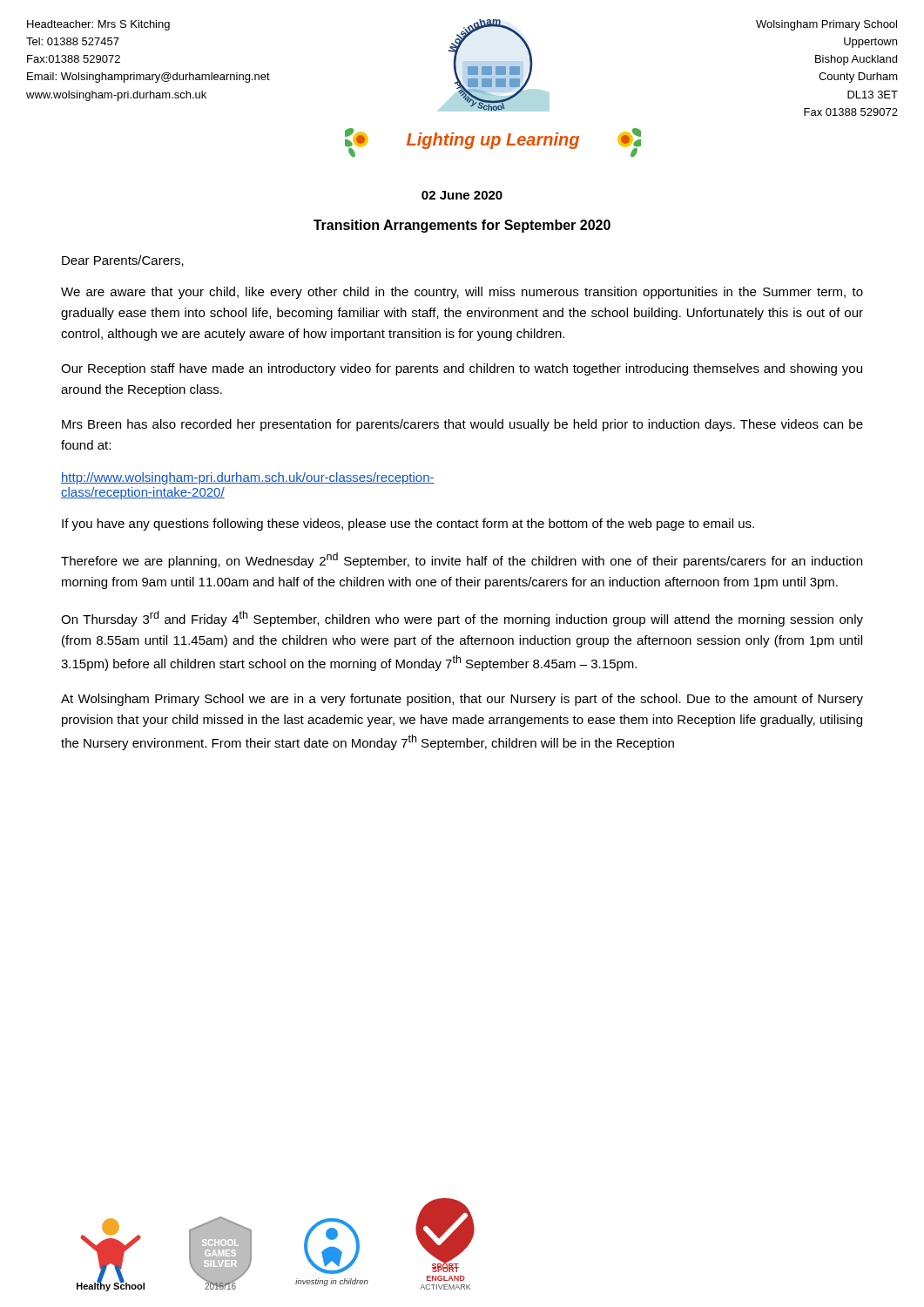Screen dimensions: 1307x924
Task: Navigate to the passage starting "Transition Arrangements for"
Action: (462, 225)
